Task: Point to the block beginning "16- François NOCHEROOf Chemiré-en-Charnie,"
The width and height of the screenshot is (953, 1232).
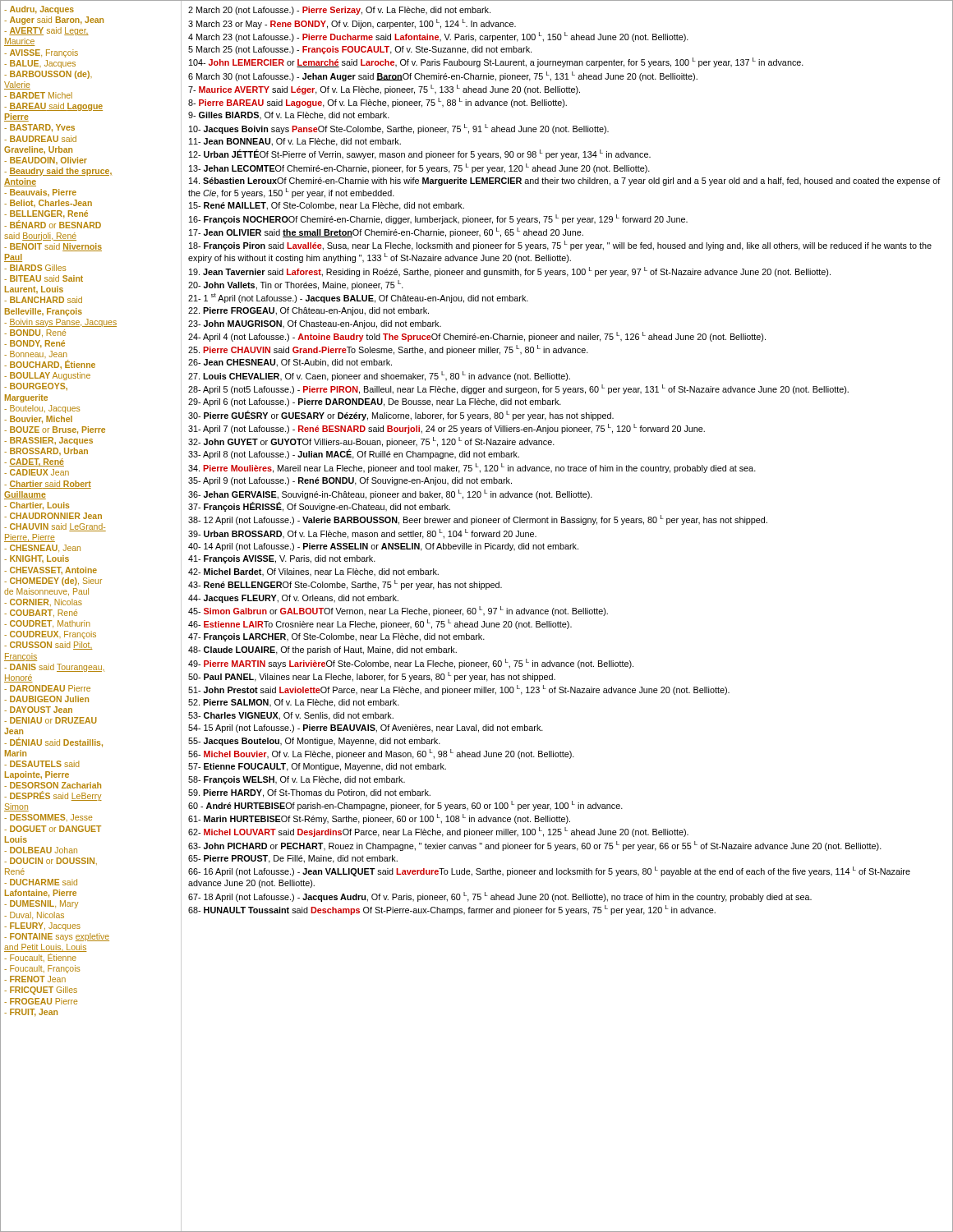Action: 438,218
